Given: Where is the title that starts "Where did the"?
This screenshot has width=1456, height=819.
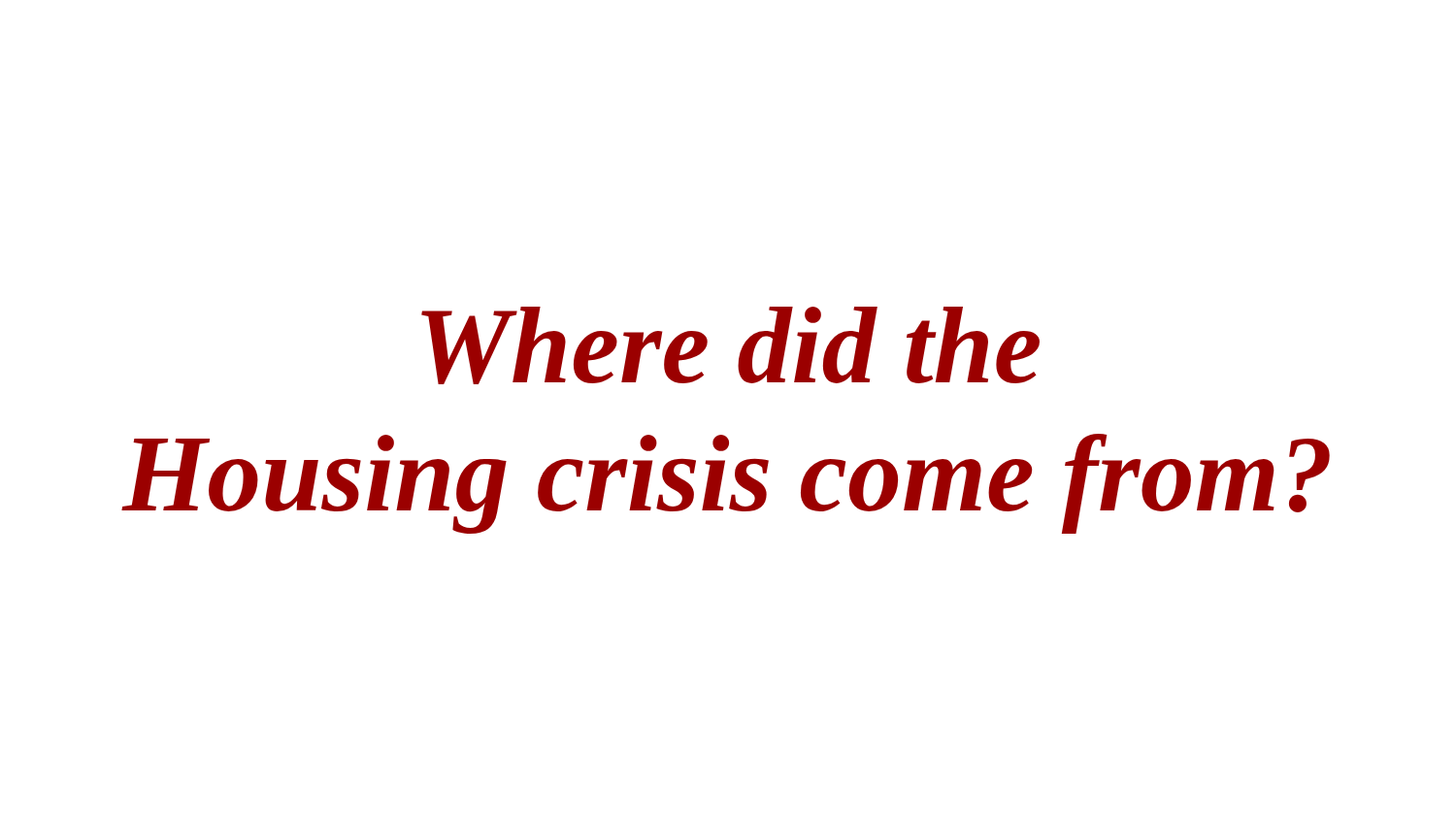Looking at the screenshot, I should 728,410.
